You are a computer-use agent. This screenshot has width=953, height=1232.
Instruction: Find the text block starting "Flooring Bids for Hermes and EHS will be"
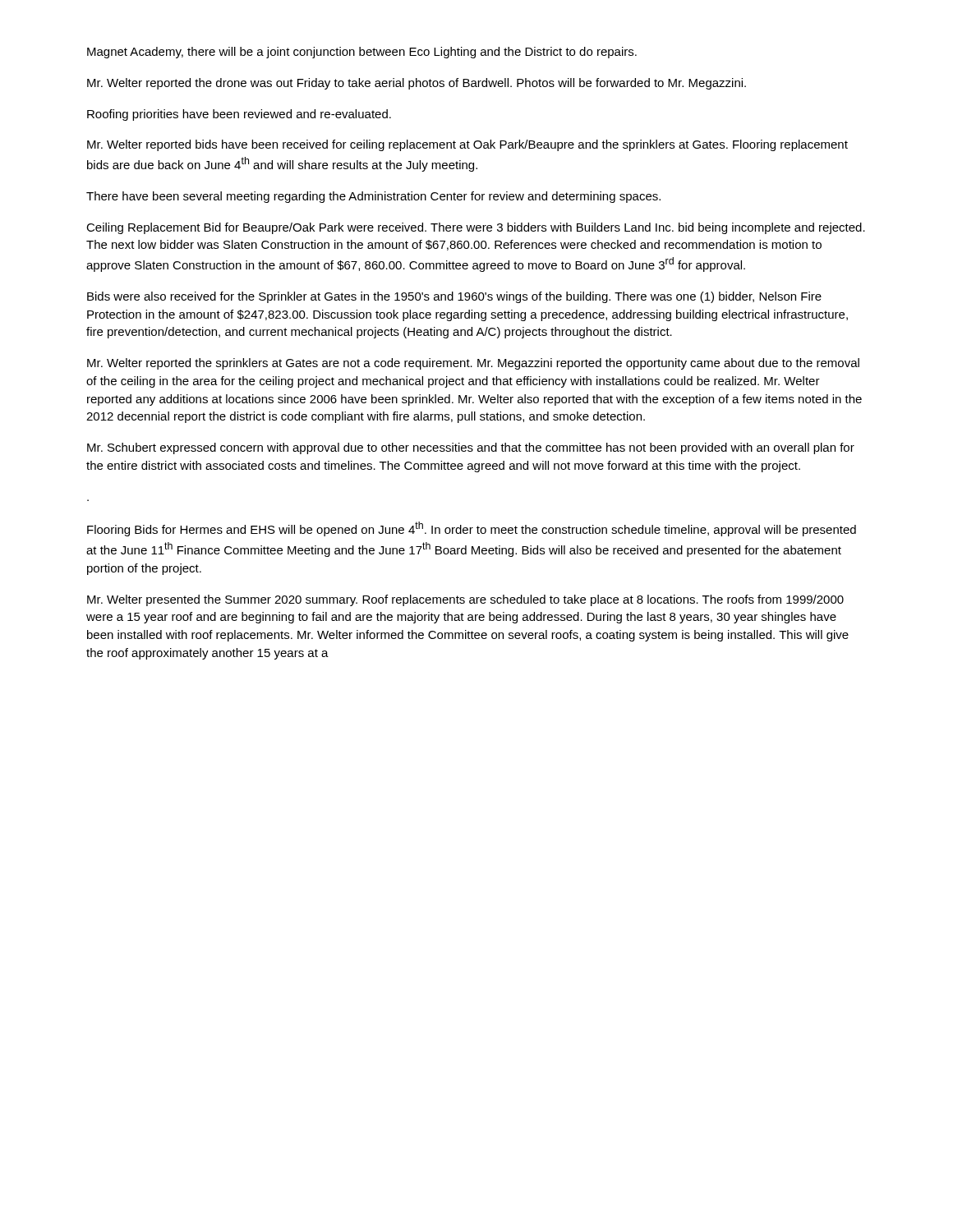(471, 547)
